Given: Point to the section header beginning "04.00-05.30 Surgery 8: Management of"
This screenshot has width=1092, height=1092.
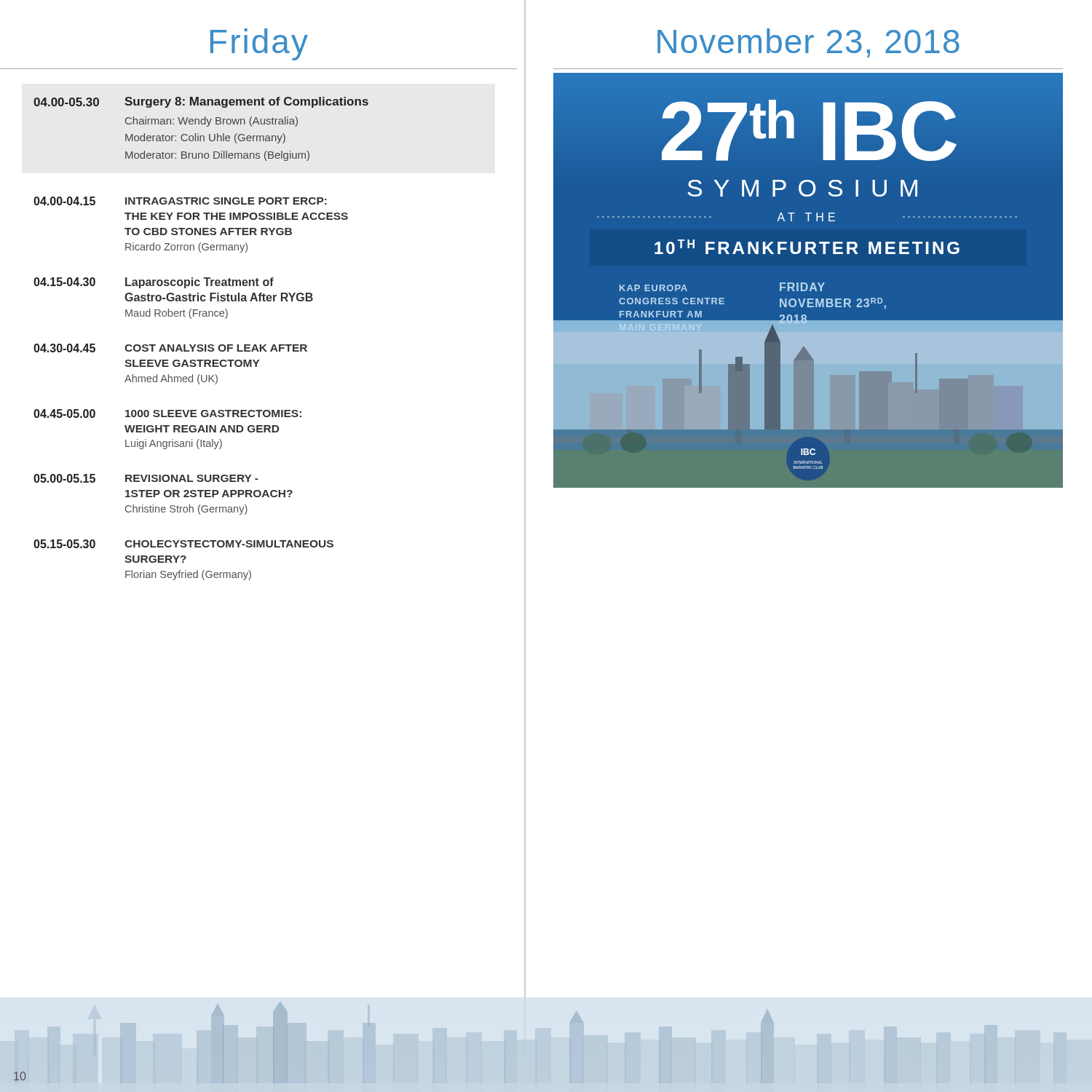Looking at the screenshot, I should pos(258,128).
